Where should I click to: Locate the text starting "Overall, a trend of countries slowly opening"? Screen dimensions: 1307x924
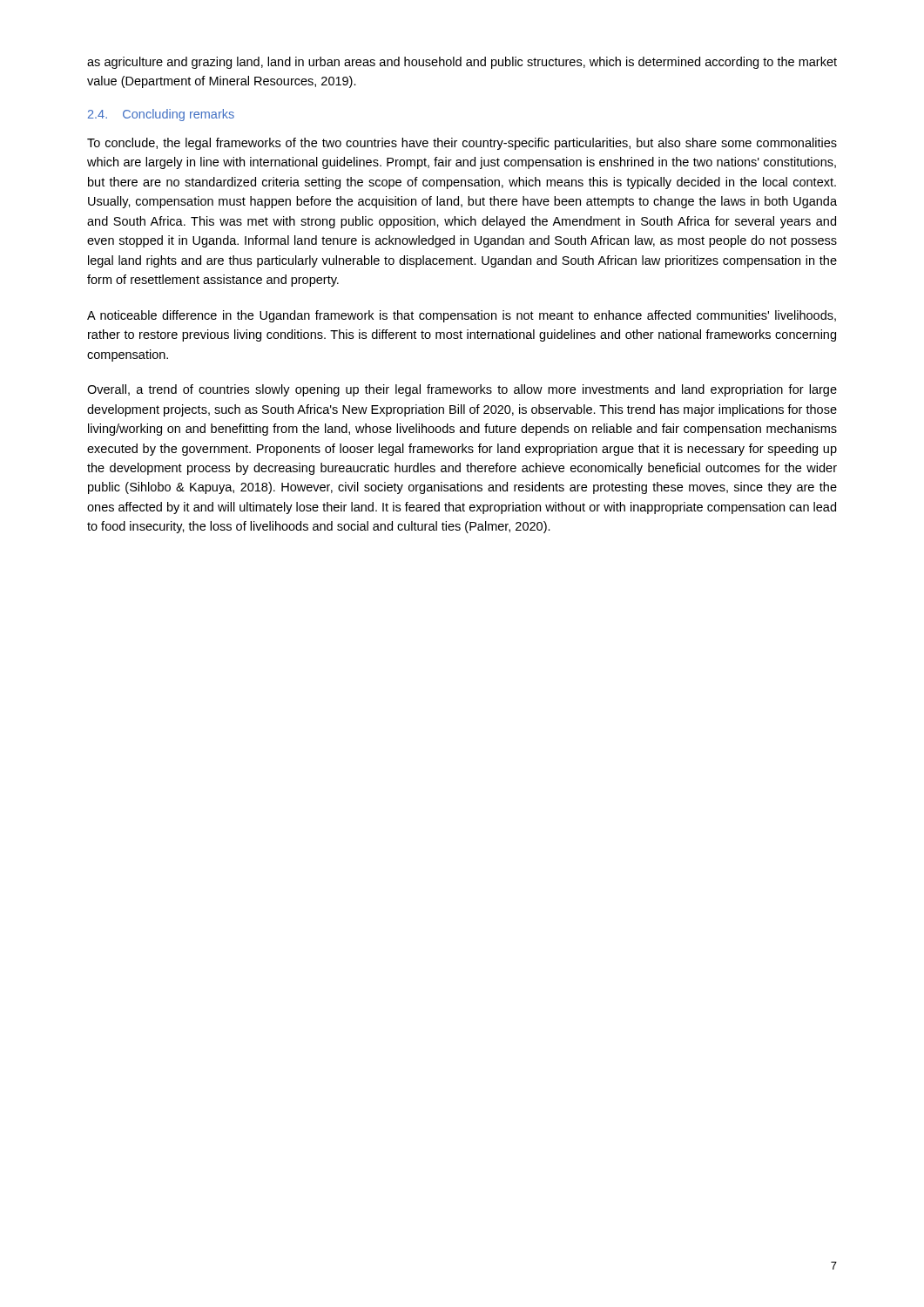pyautogui.click(x=462, y=458)
